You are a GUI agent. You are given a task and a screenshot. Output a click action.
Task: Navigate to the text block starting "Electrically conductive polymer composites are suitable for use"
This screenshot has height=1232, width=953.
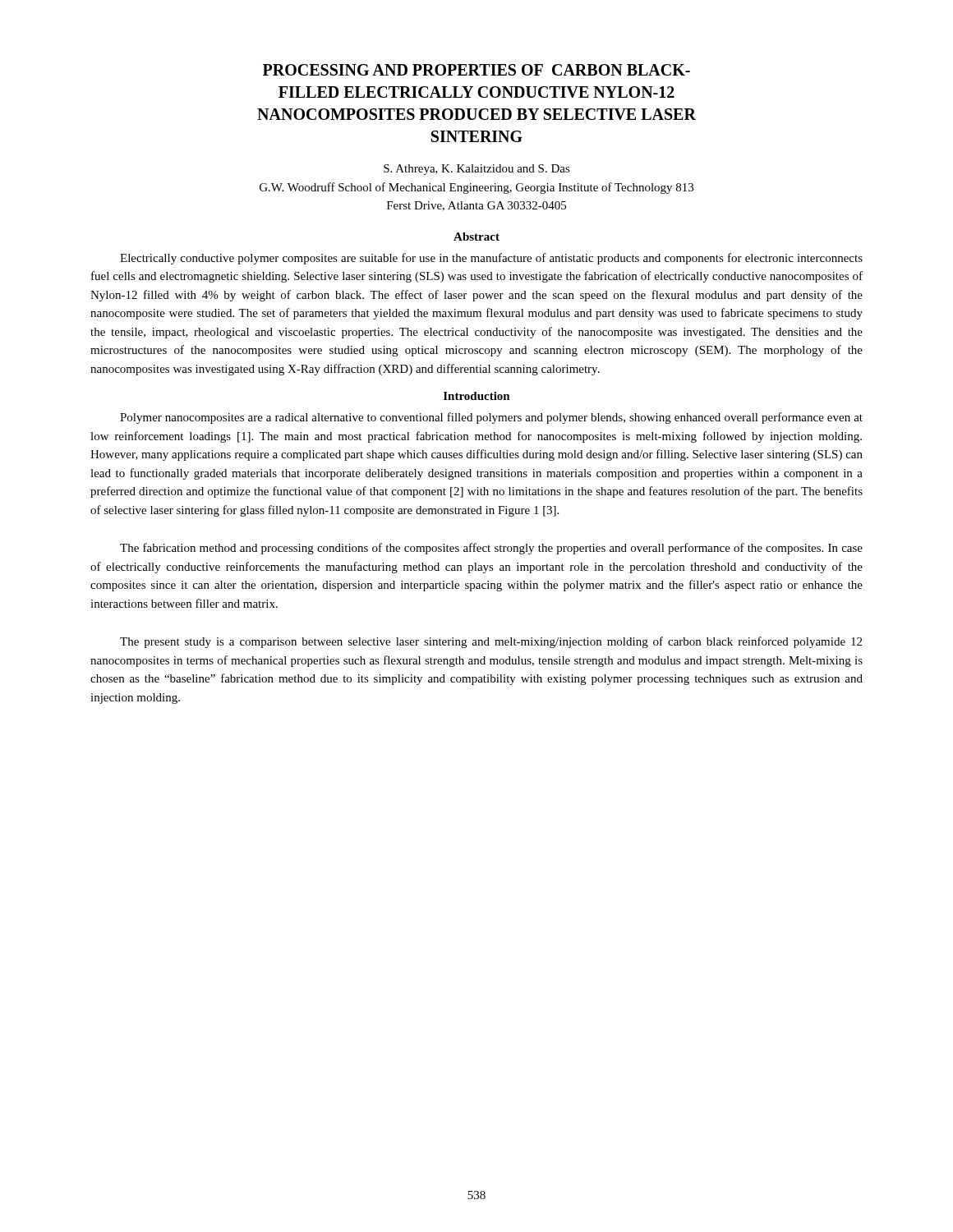476,313
